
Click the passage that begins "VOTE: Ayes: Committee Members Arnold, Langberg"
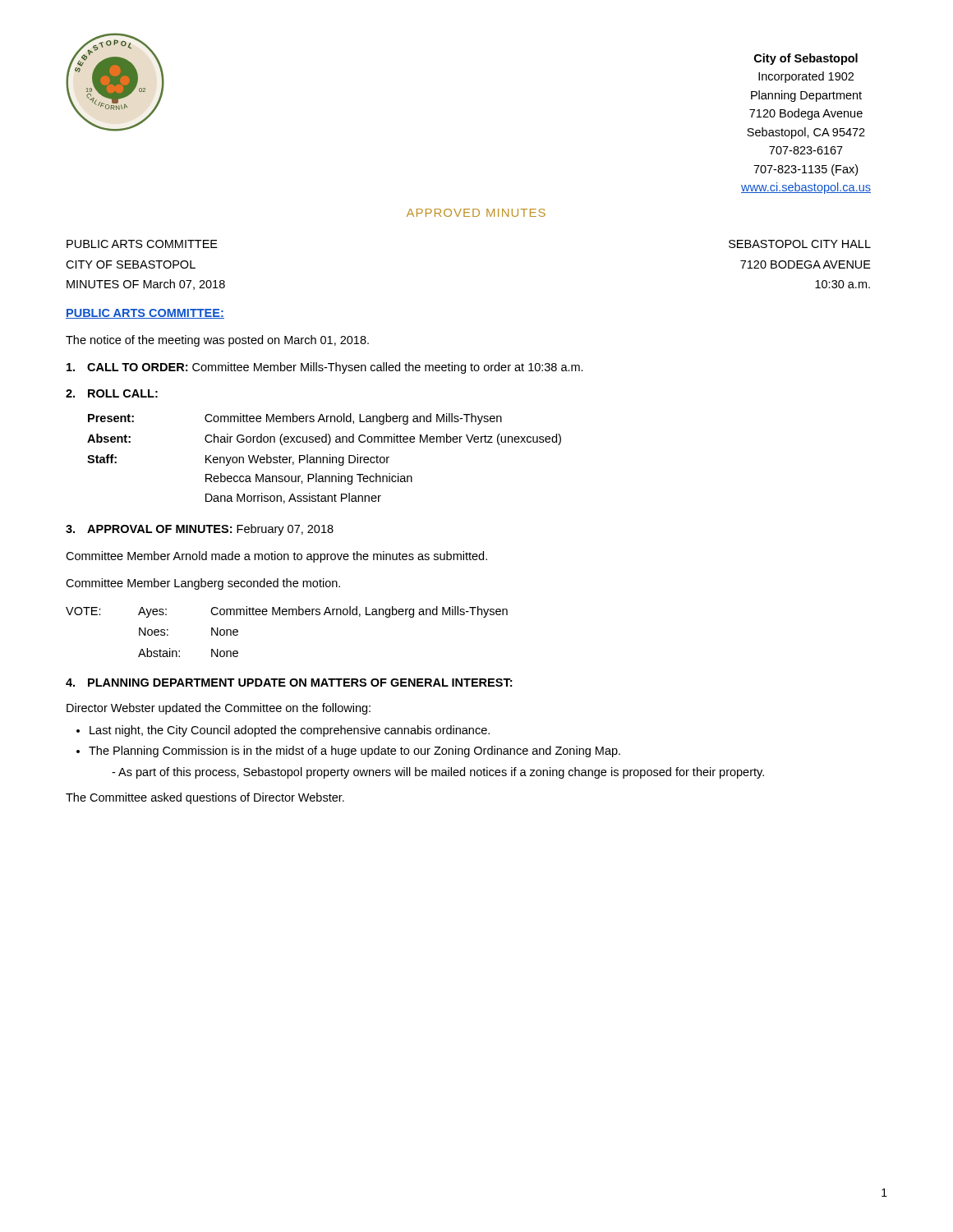pyautogui.click(x=287, y=612)
